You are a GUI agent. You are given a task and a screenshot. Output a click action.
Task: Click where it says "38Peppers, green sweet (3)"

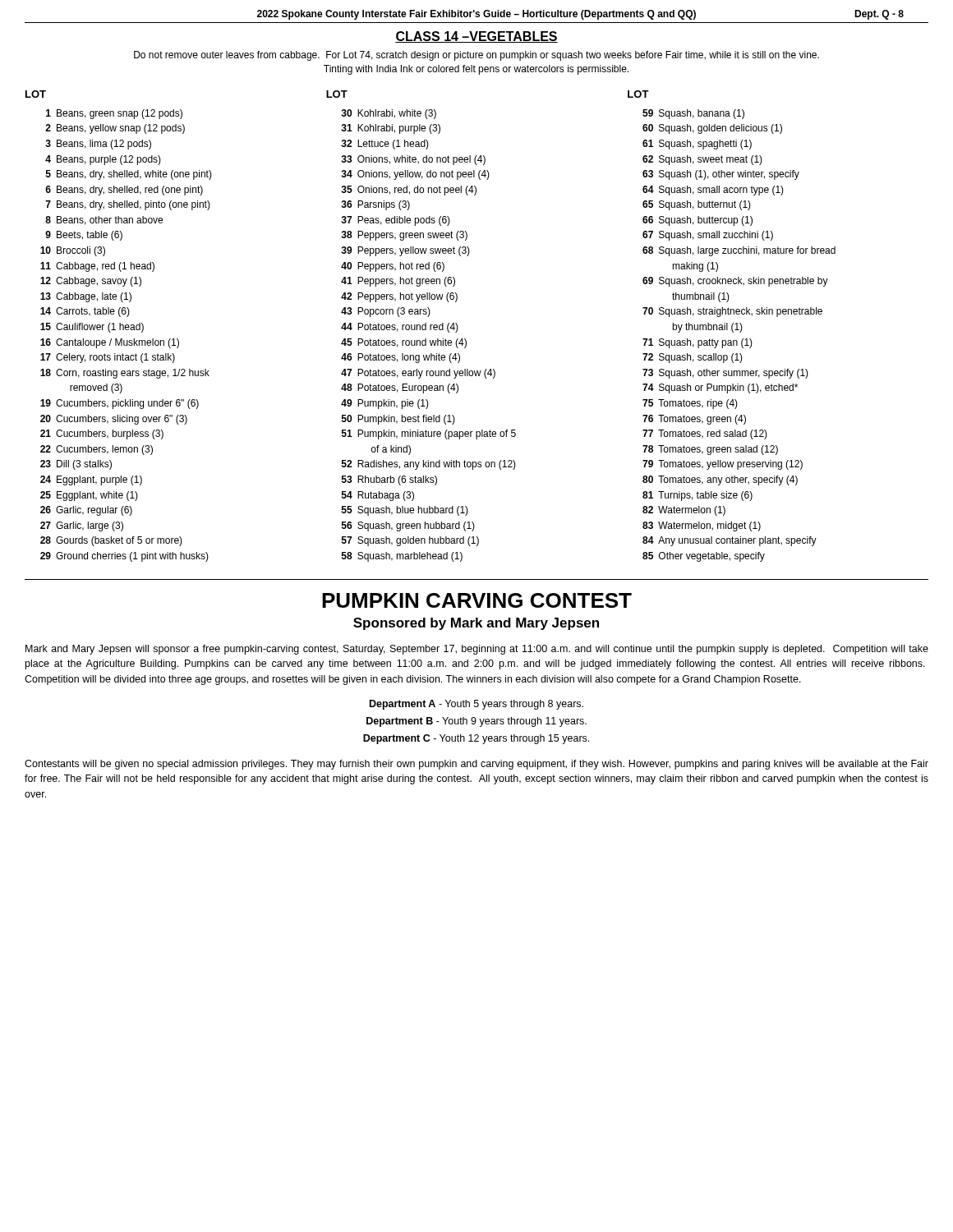(x=477, y=236)
